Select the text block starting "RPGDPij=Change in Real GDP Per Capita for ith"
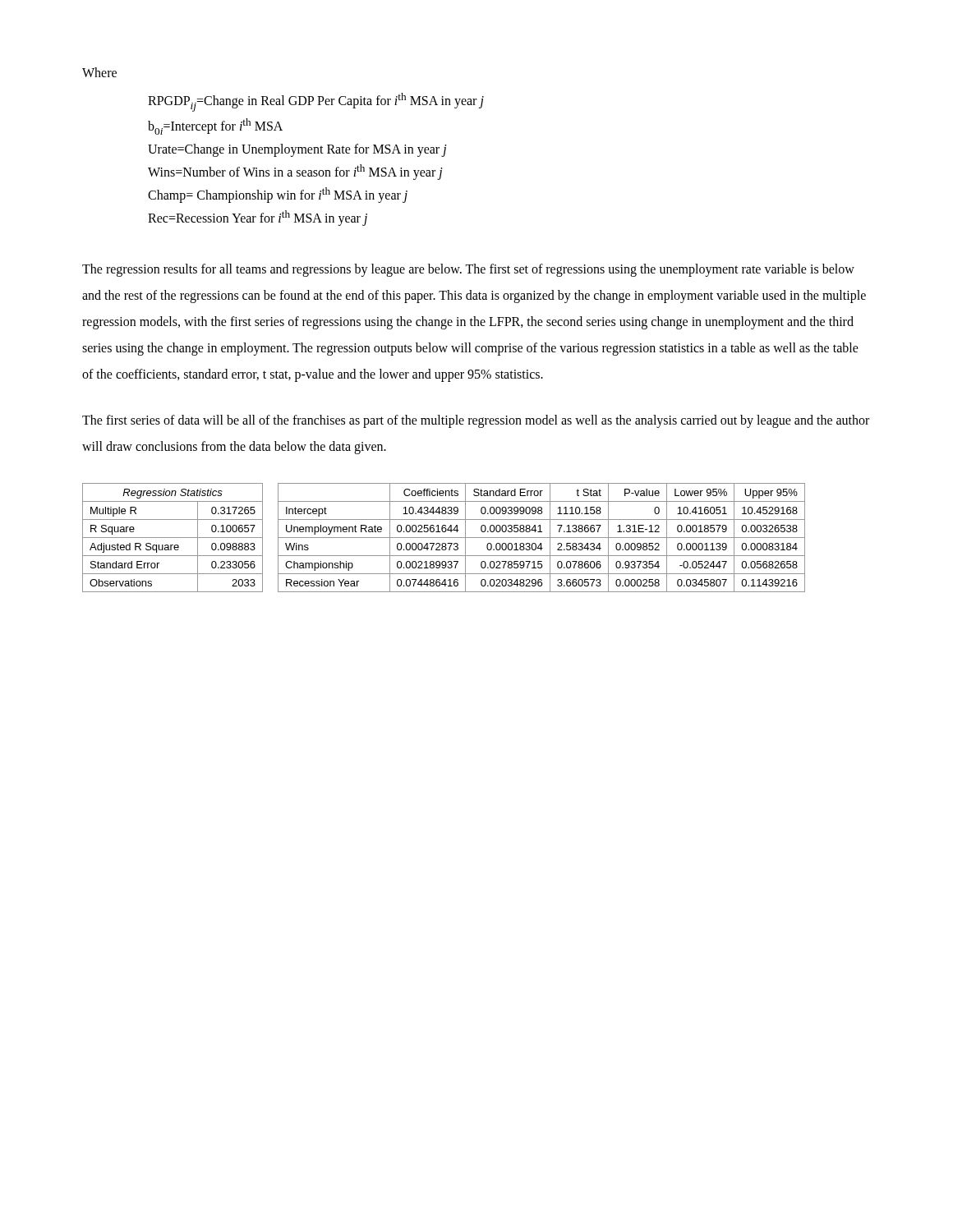The image size is (953, 1232). click(316, 101)
